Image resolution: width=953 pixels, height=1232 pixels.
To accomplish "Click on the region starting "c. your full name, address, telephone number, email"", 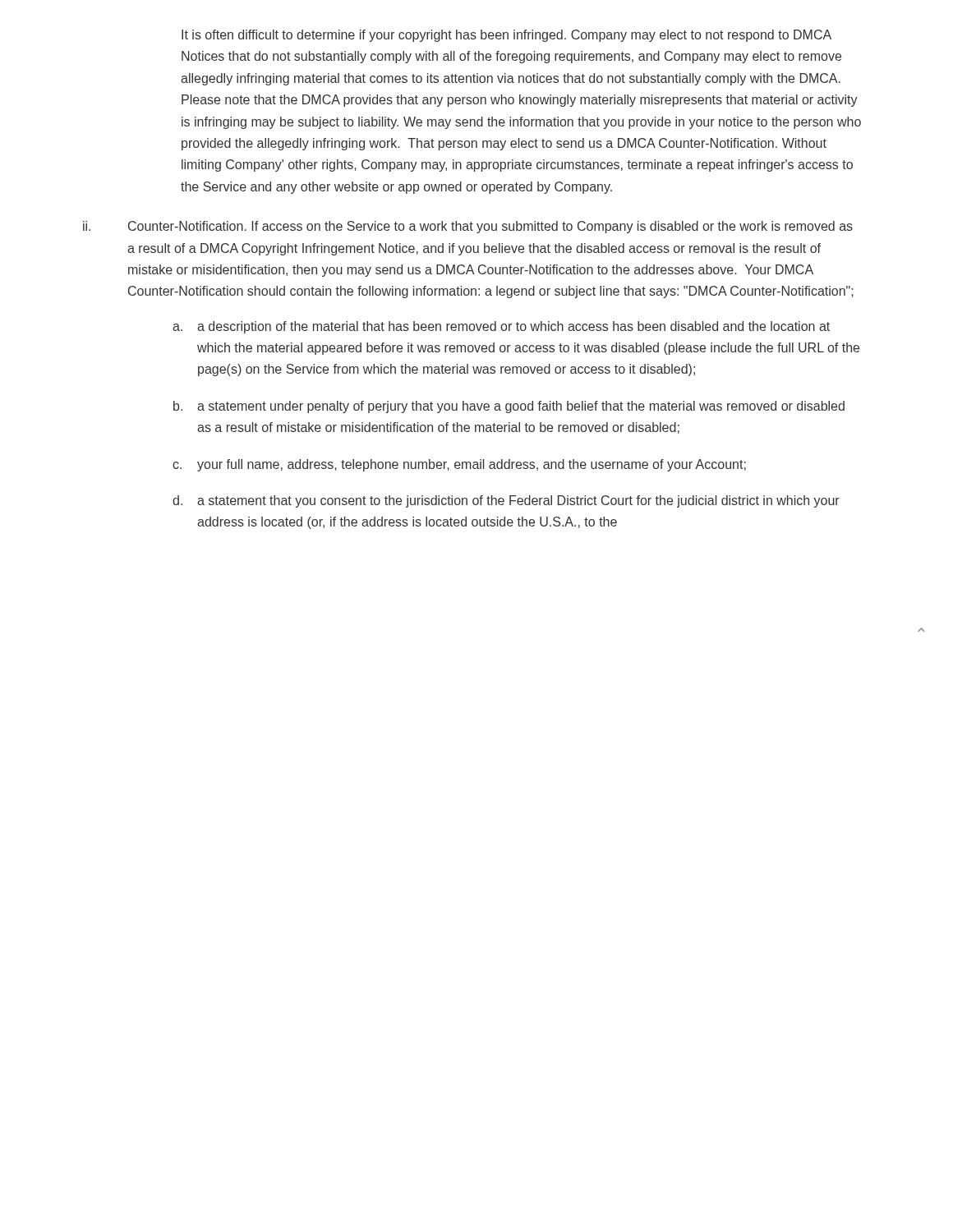I will [x=460, y=465].
